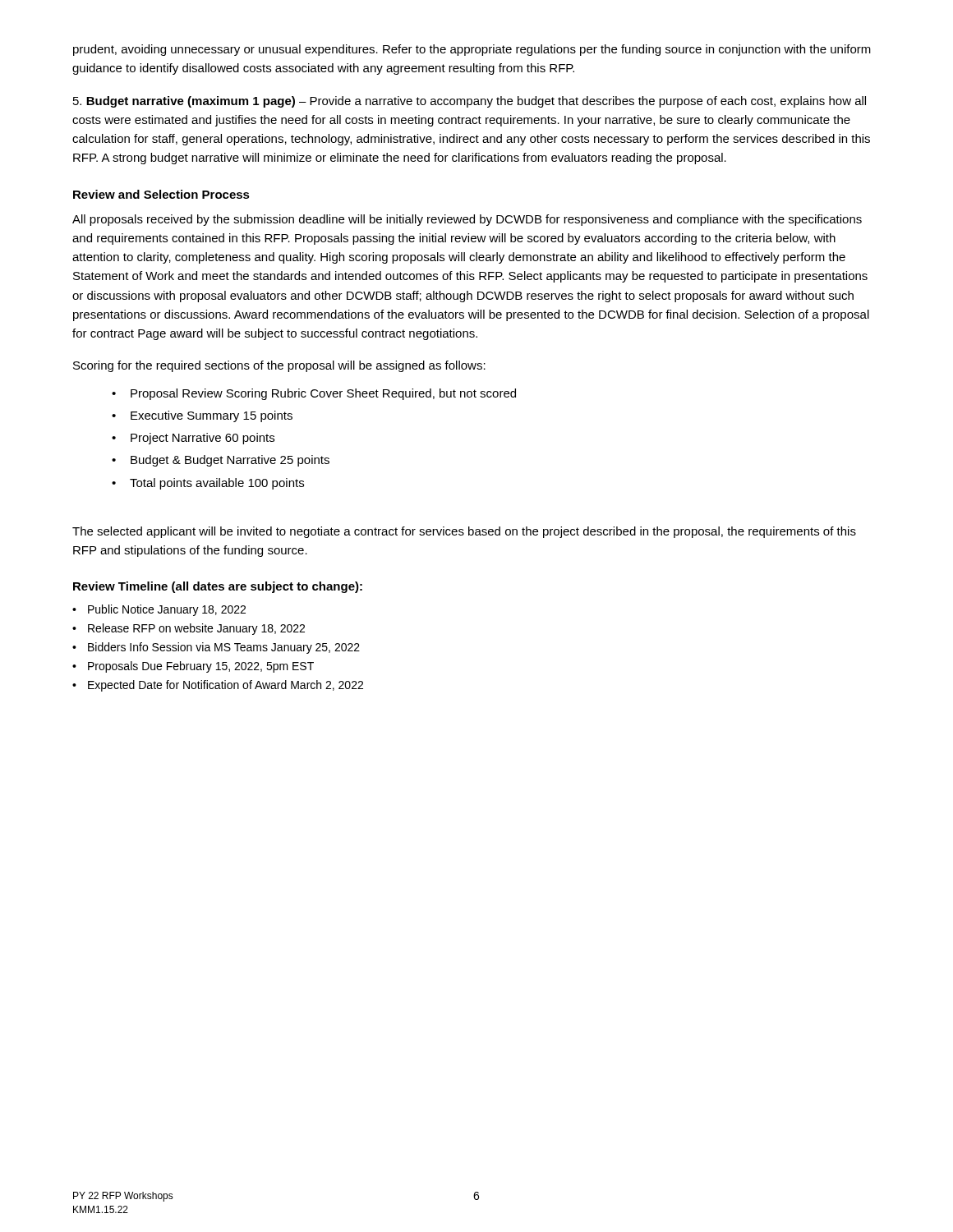Click on the block starting "All proposals received by"
Image resolution: width=953 pixels, height=1232 pixels.
pos(471,276)
